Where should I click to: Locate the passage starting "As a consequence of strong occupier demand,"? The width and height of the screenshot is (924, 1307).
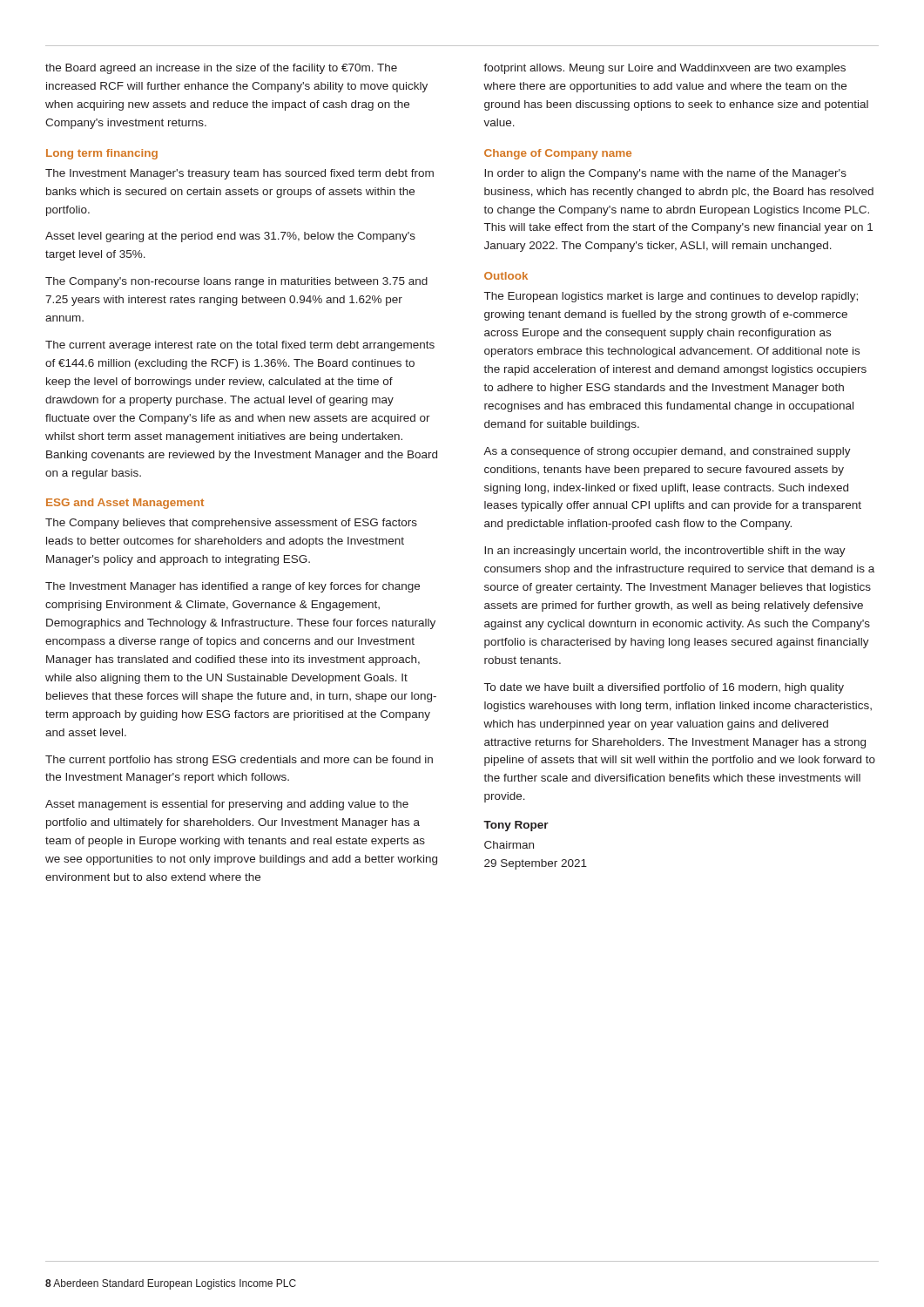pyautogui.click(x=673, y=487)
